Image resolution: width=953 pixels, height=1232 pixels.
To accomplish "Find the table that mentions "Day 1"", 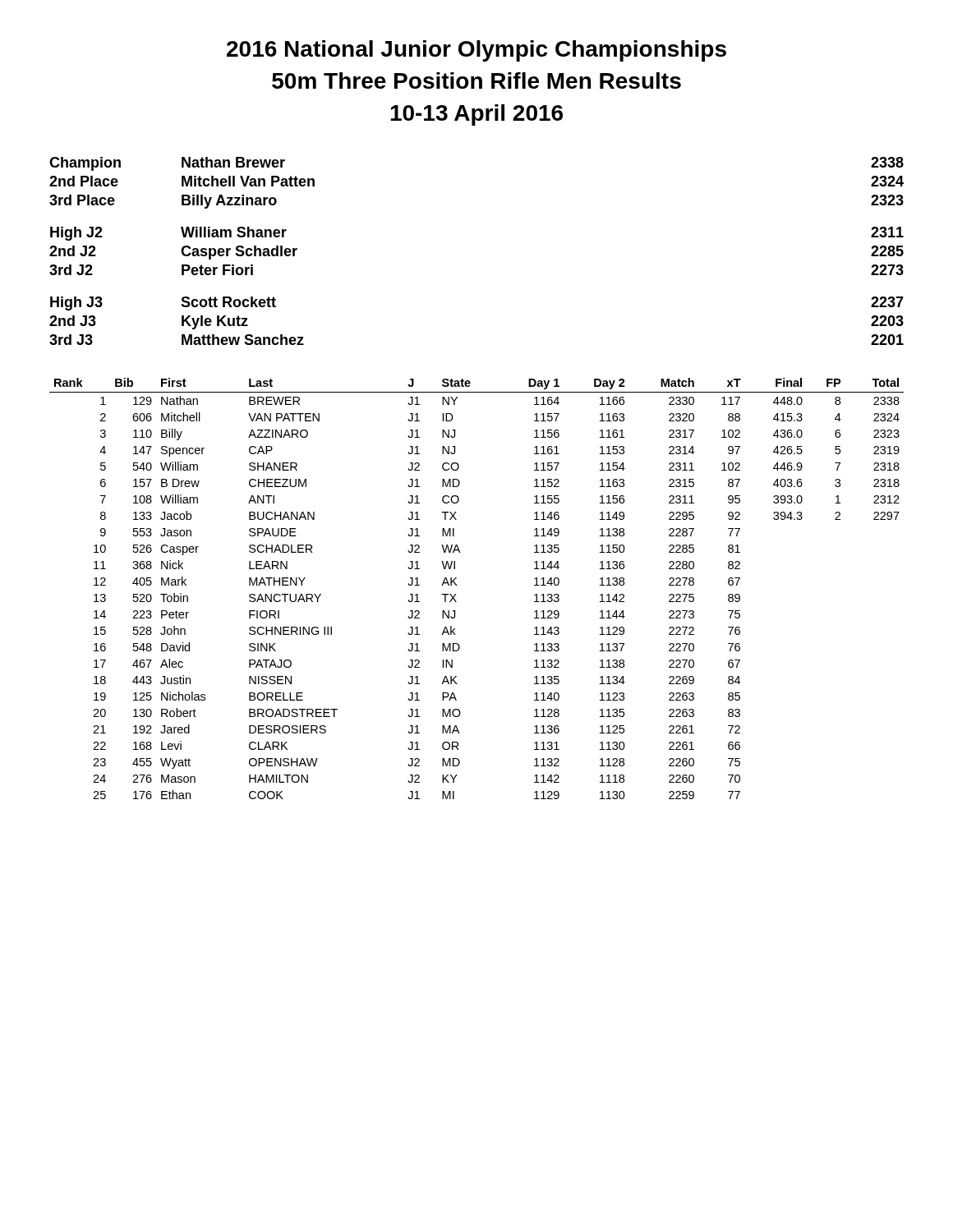I will click(476, 588).
